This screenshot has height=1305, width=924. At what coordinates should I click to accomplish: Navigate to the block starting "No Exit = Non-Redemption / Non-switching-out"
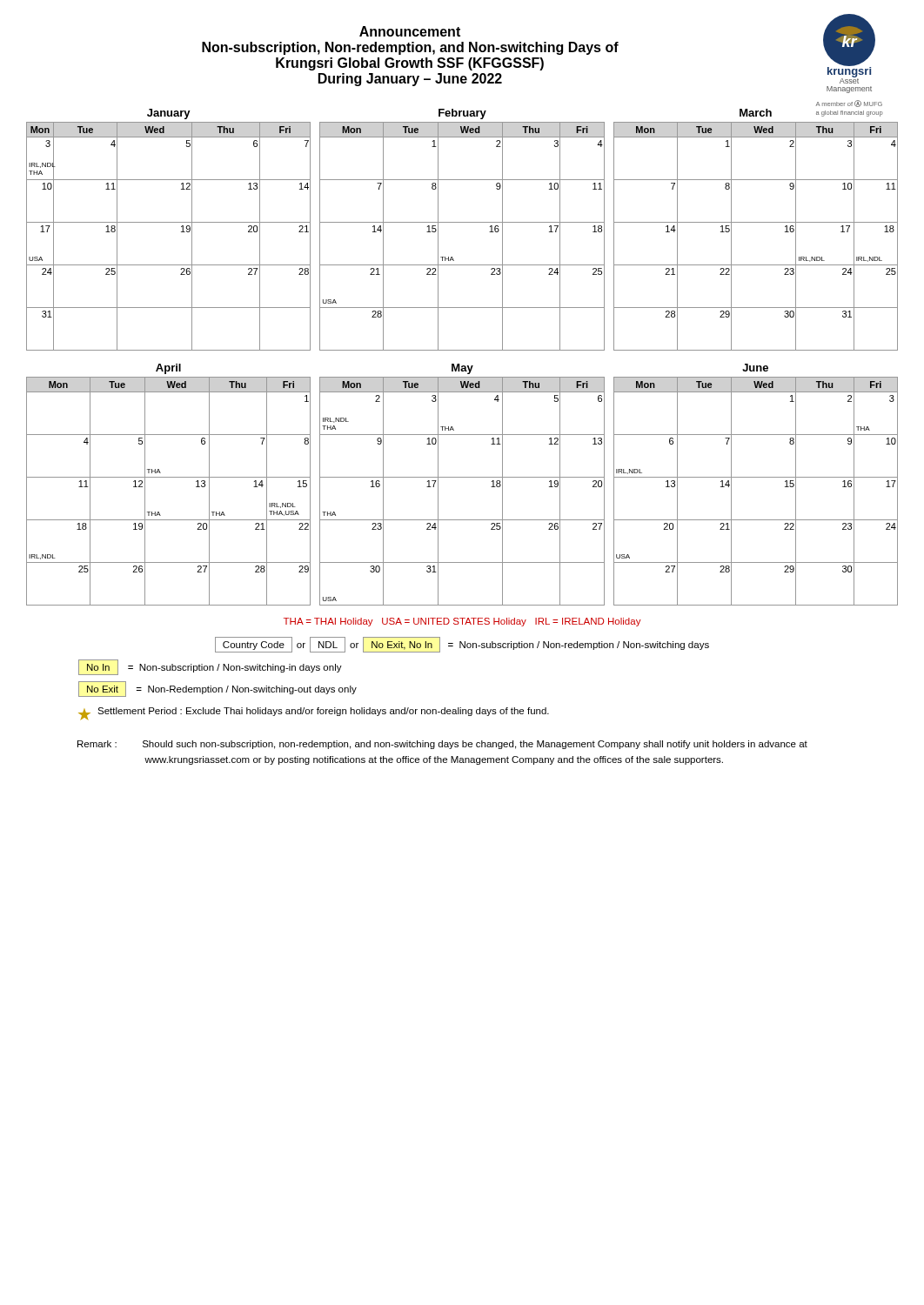coord(217,689)
